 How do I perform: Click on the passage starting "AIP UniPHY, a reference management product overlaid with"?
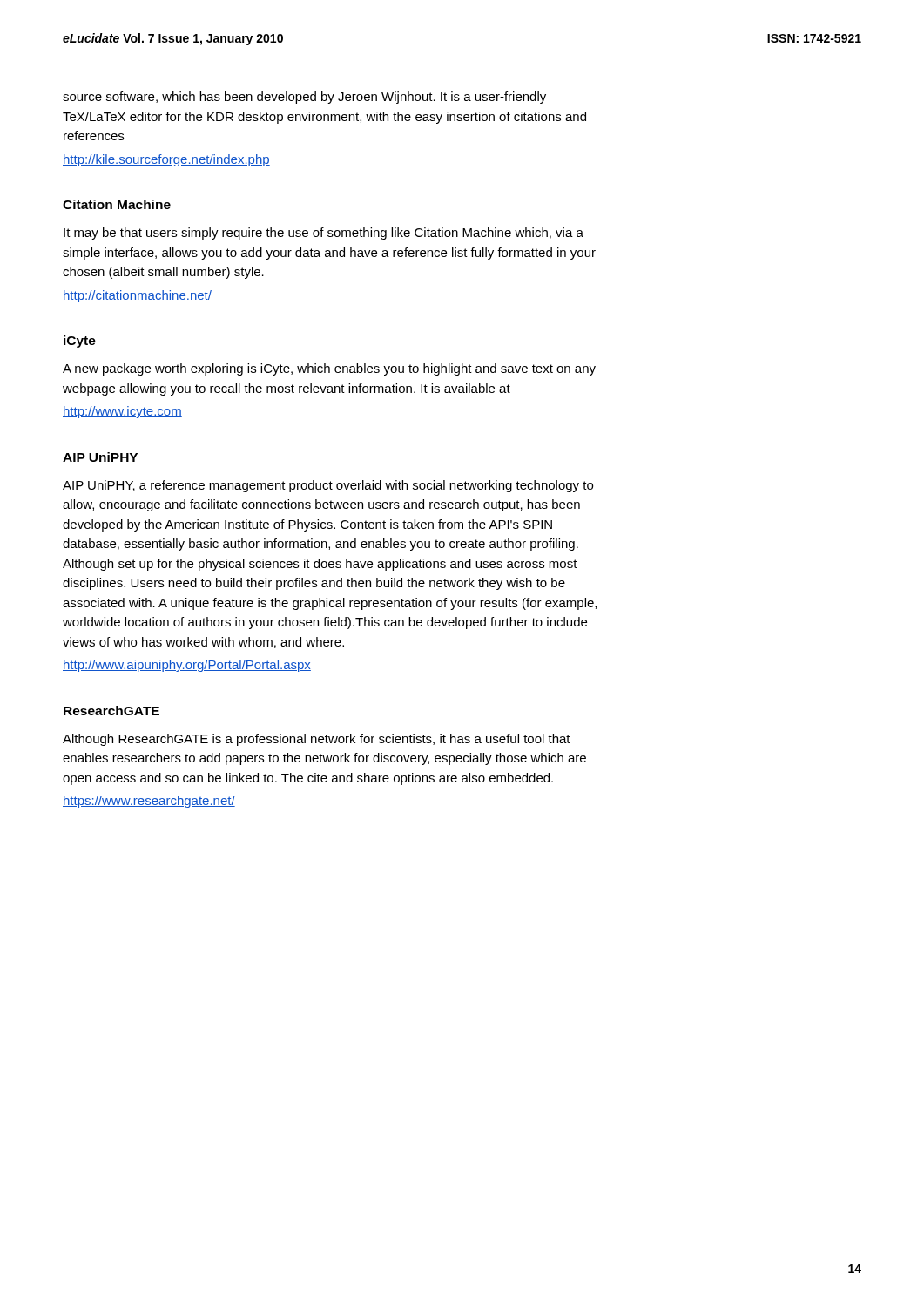[x=330, y=563]
